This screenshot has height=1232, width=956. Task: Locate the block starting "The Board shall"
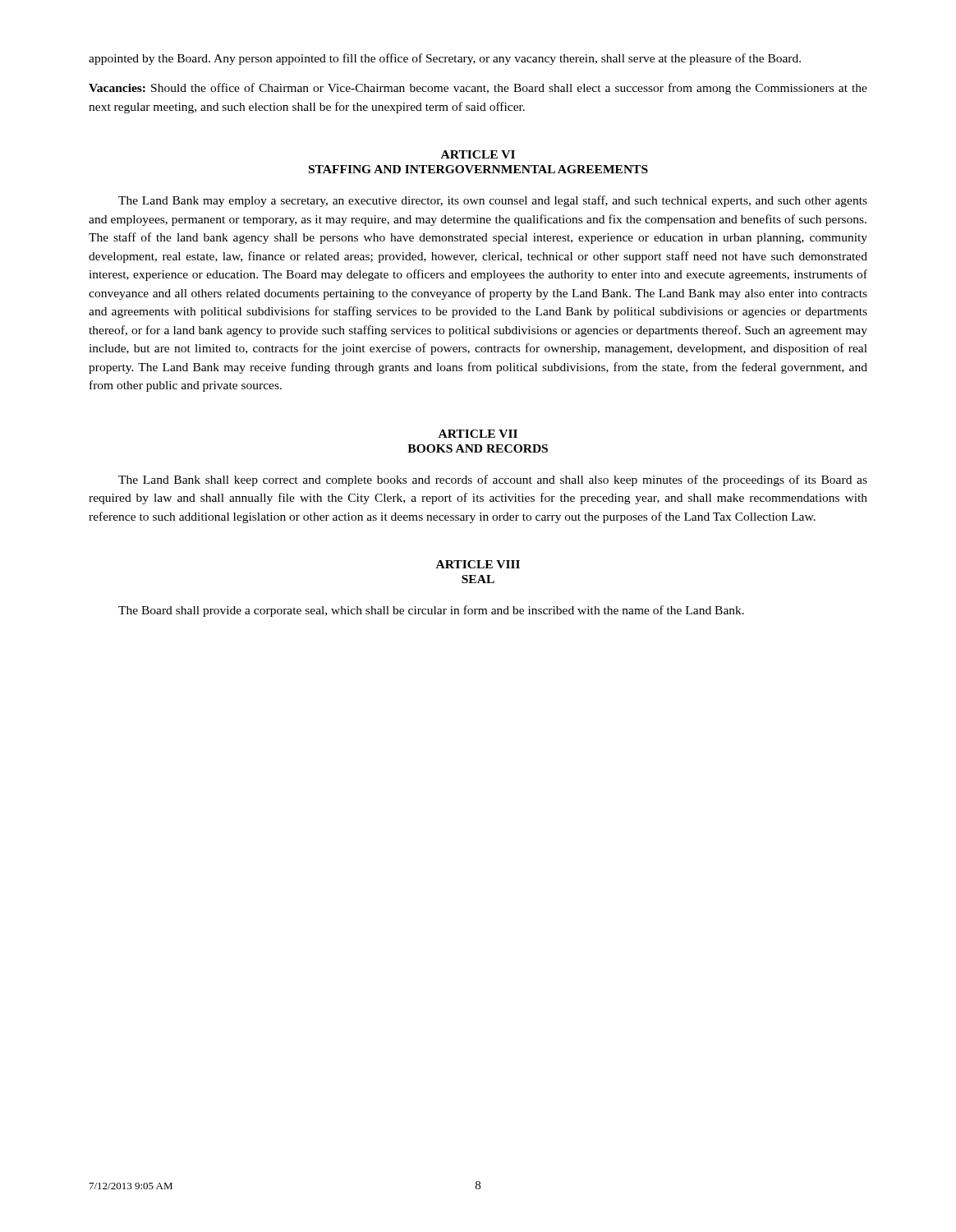tap(431, 610)
